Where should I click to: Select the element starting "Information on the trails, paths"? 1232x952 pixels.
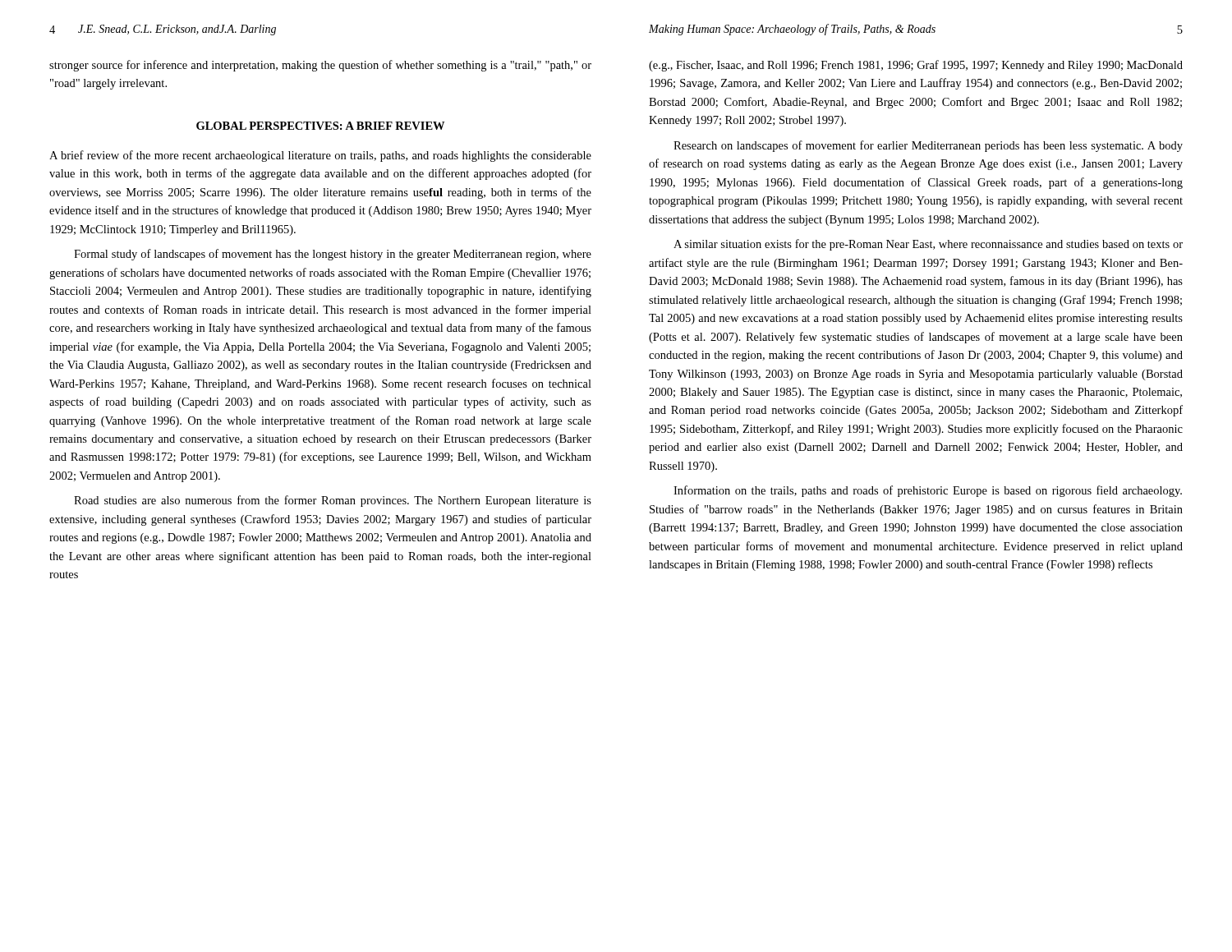pos(916,528)
